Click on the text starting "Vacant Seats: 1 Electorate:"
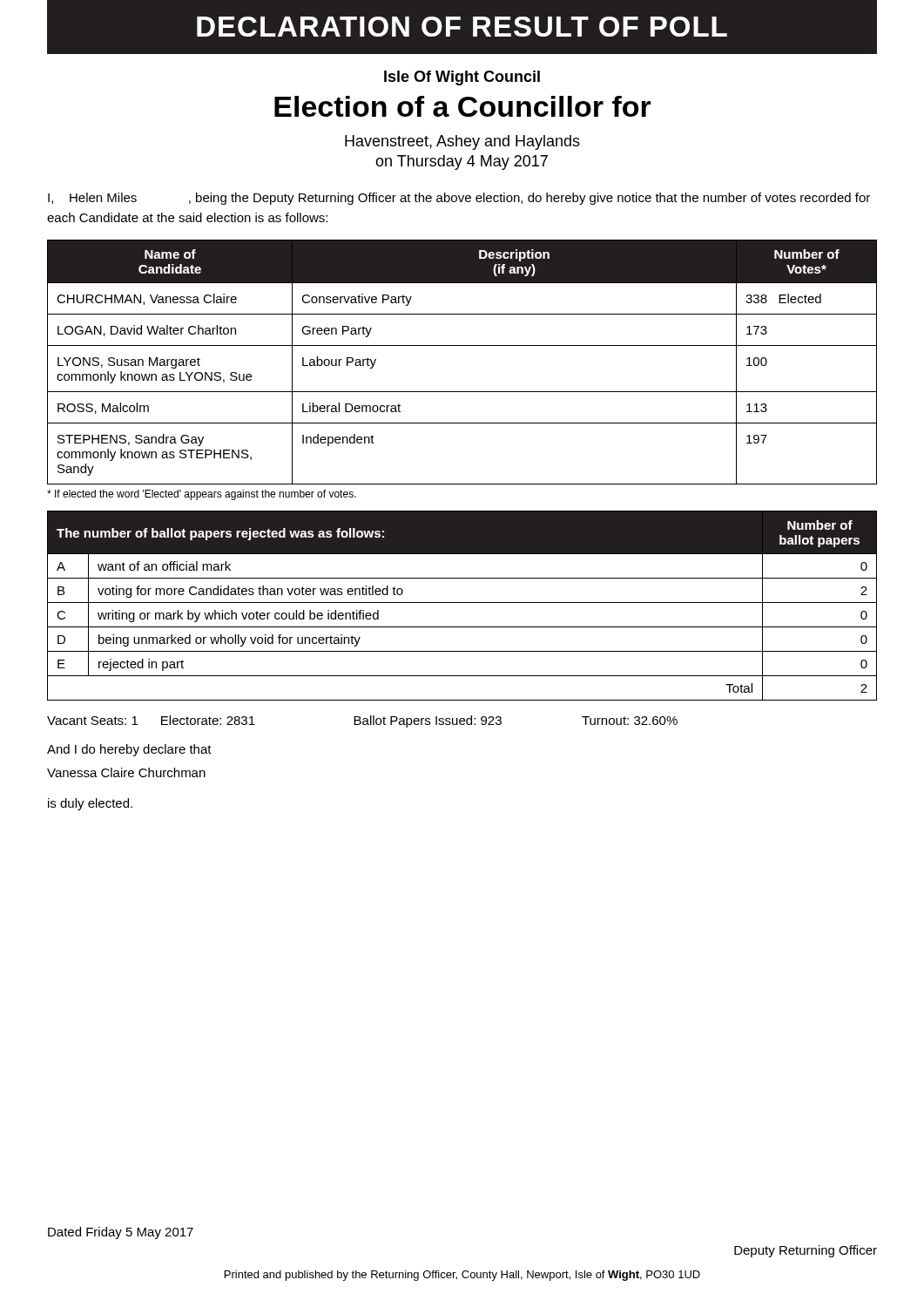This screenshot has height=1307, width=924. 362,720
